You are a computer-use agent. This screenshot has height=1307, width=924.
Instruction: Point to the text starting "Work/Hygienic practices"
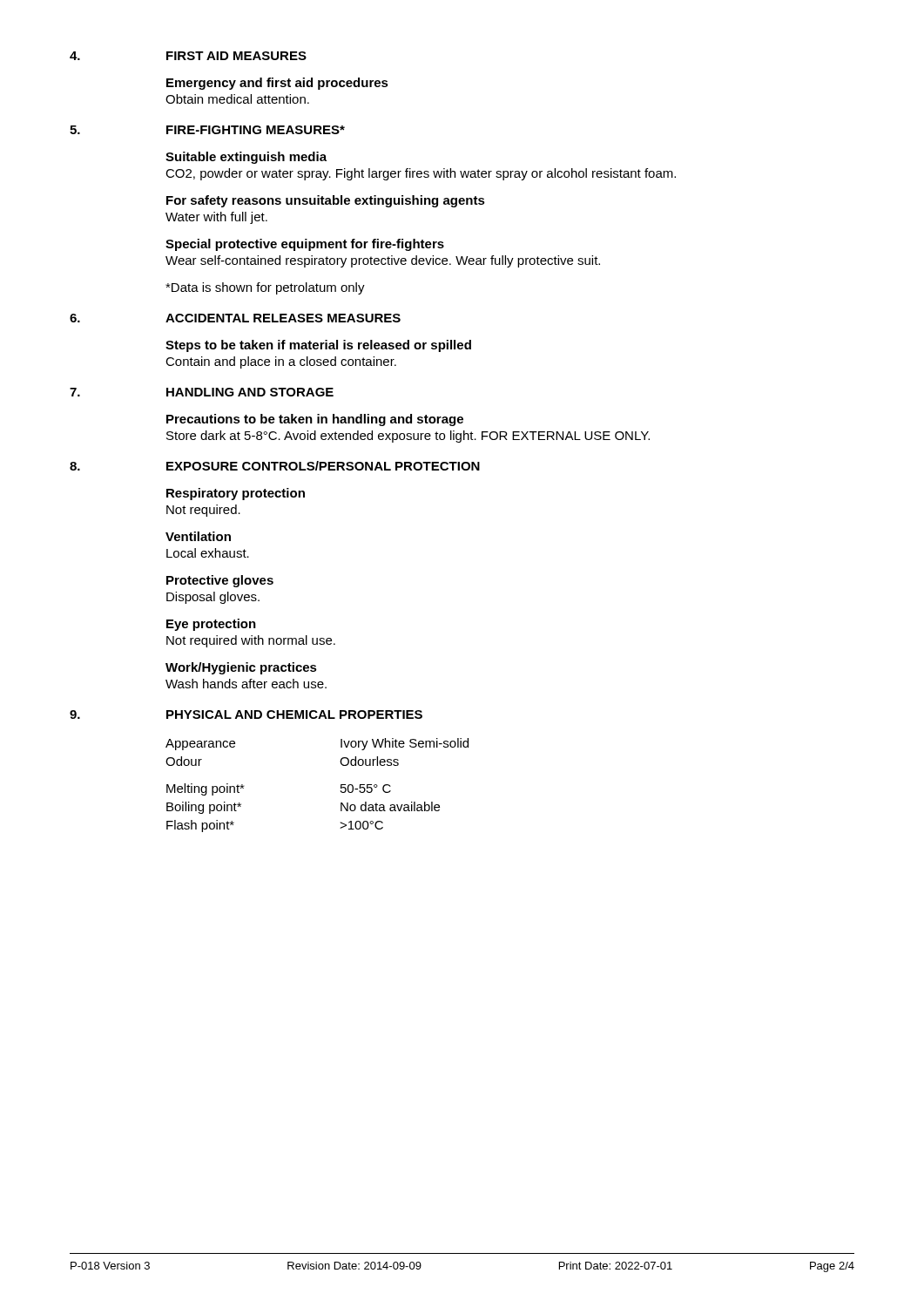pos(241,667)
